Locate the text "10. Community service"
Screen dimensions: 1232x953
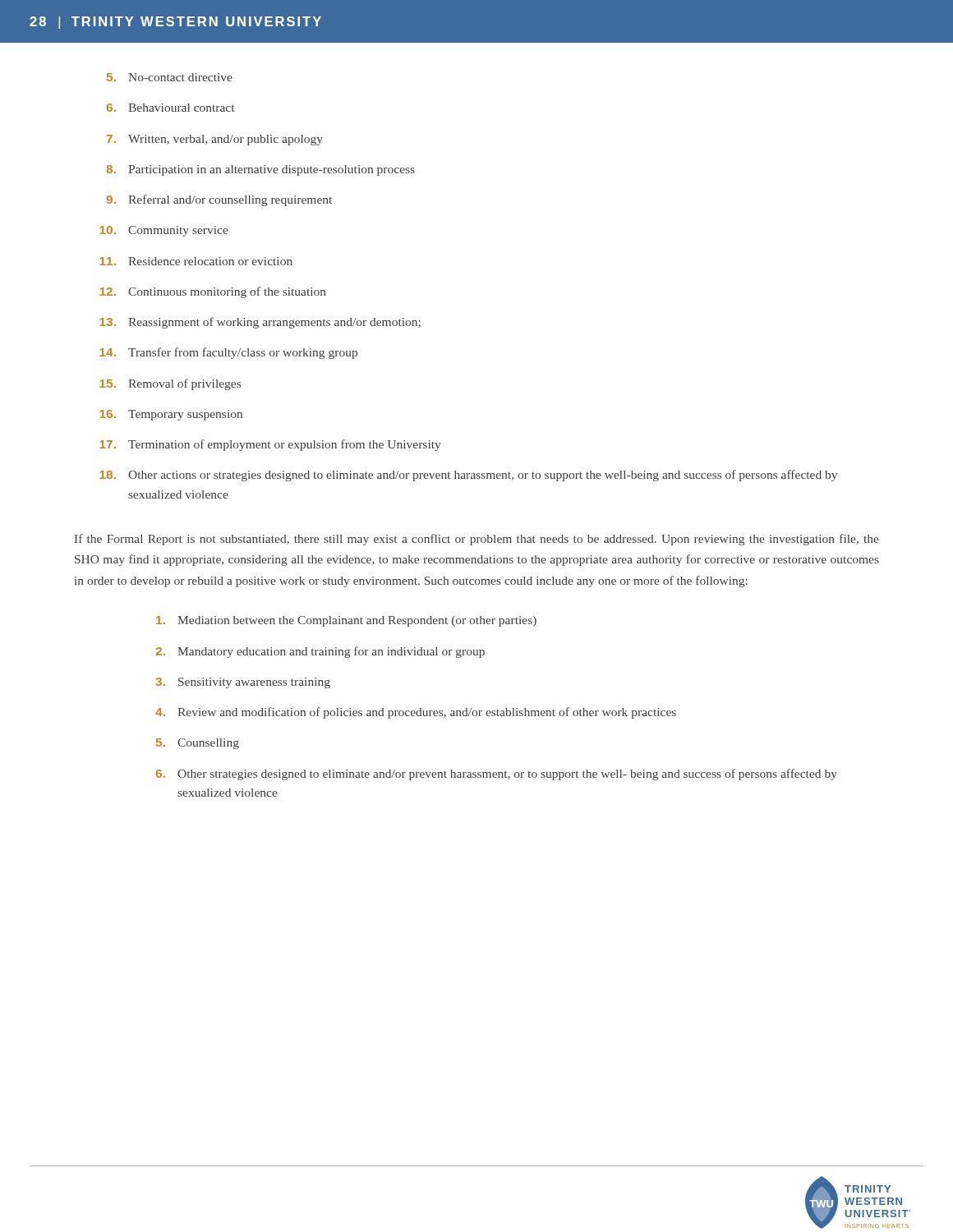click(164, 231)
